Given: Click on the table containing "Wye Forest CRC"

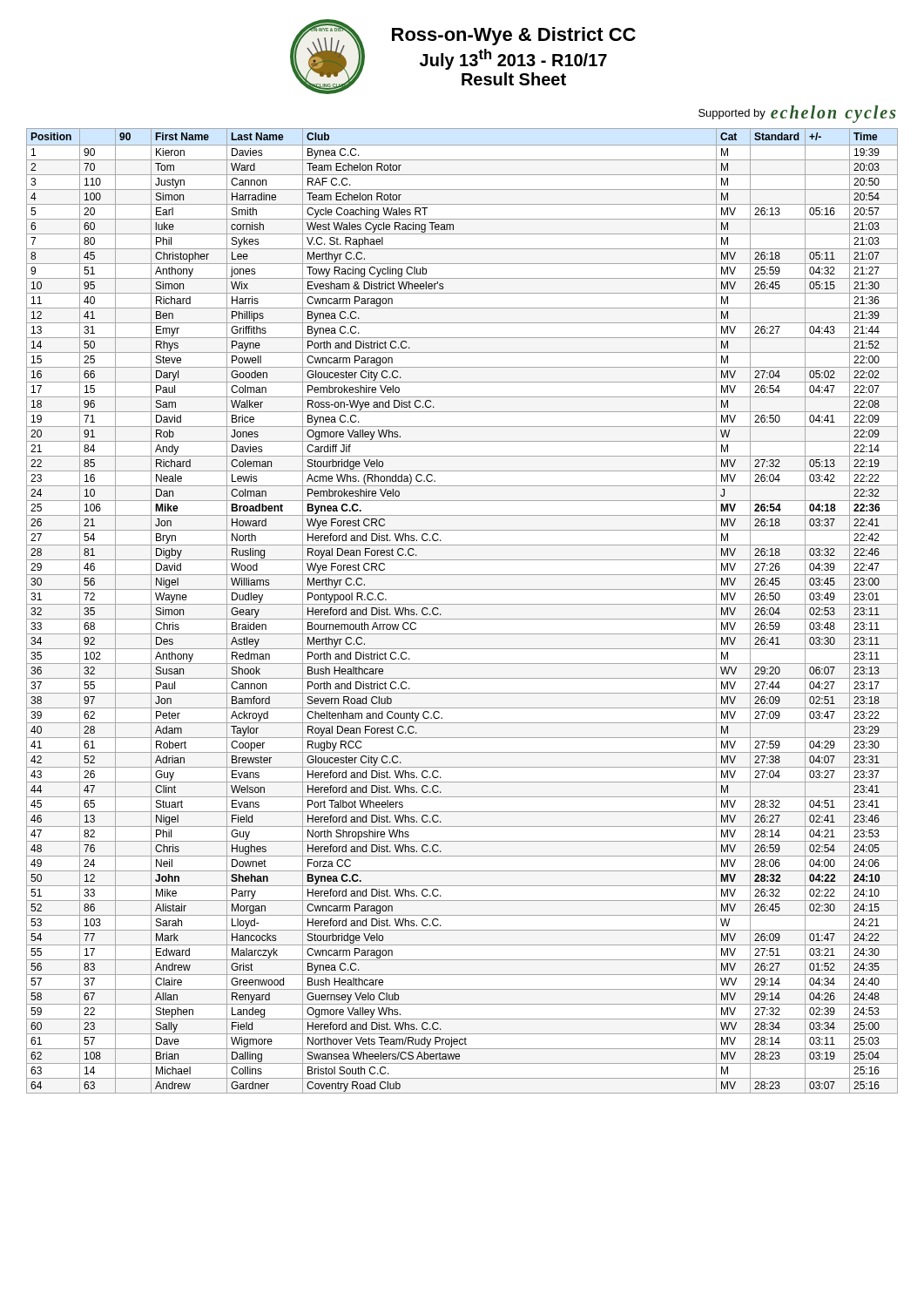Looking at the screenshot, I should coord(462,611).
